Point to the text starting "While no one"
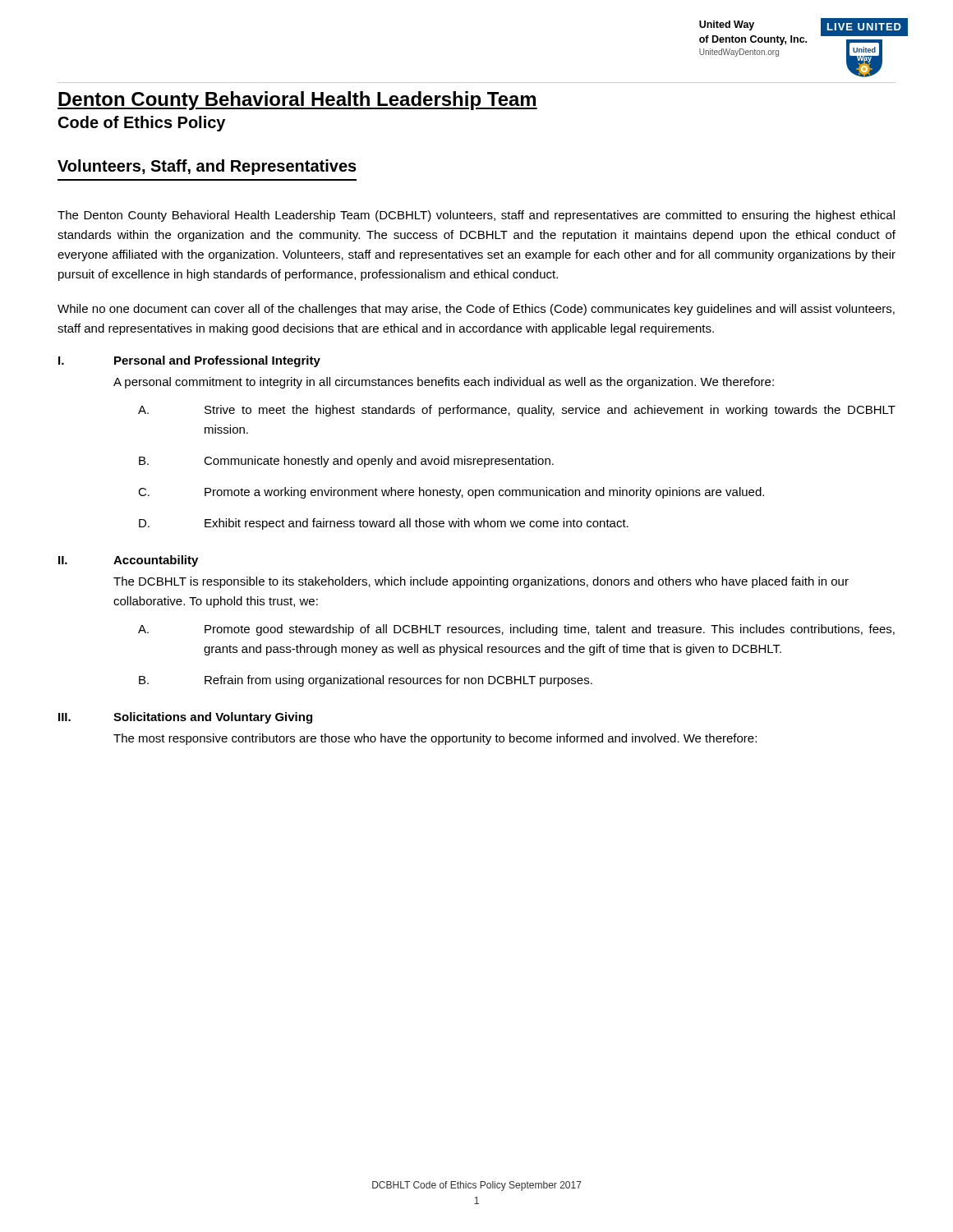 click(476, 318)
